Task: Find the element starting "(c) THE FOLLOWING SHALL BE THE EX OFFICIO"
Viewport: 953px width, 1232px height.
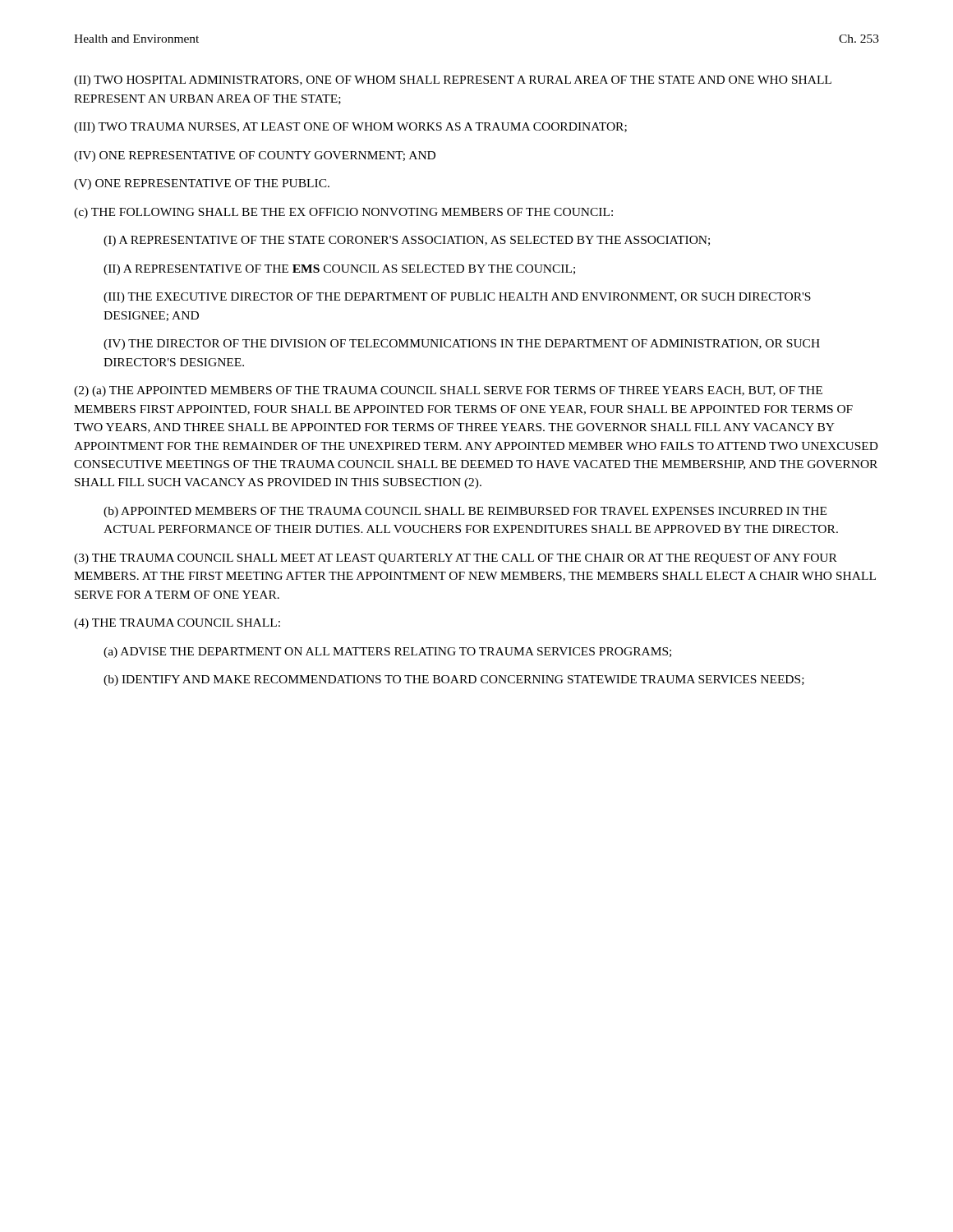Action: (344, 211)
